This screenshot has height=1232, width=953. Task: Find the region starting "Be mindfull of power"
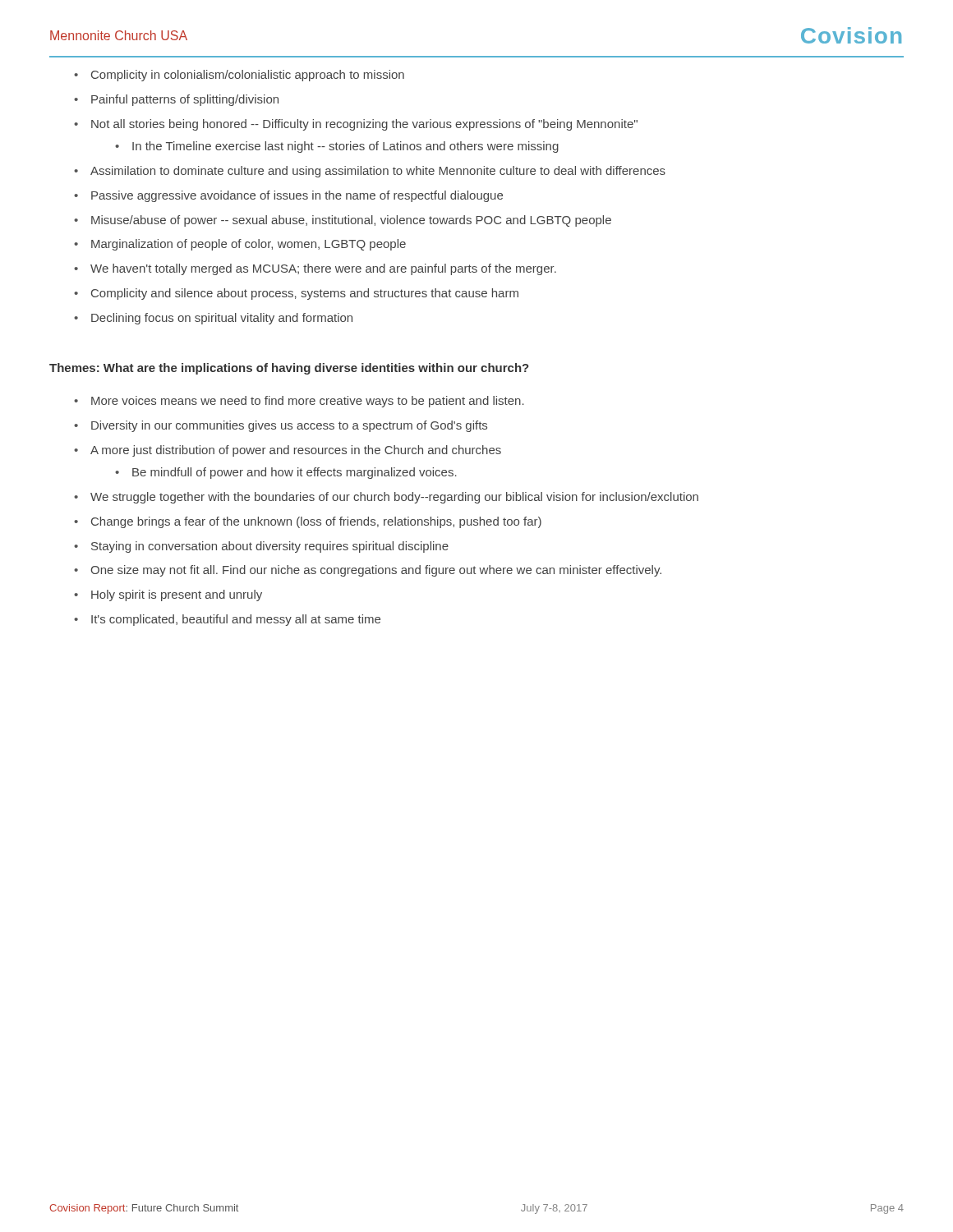[294, 472]
